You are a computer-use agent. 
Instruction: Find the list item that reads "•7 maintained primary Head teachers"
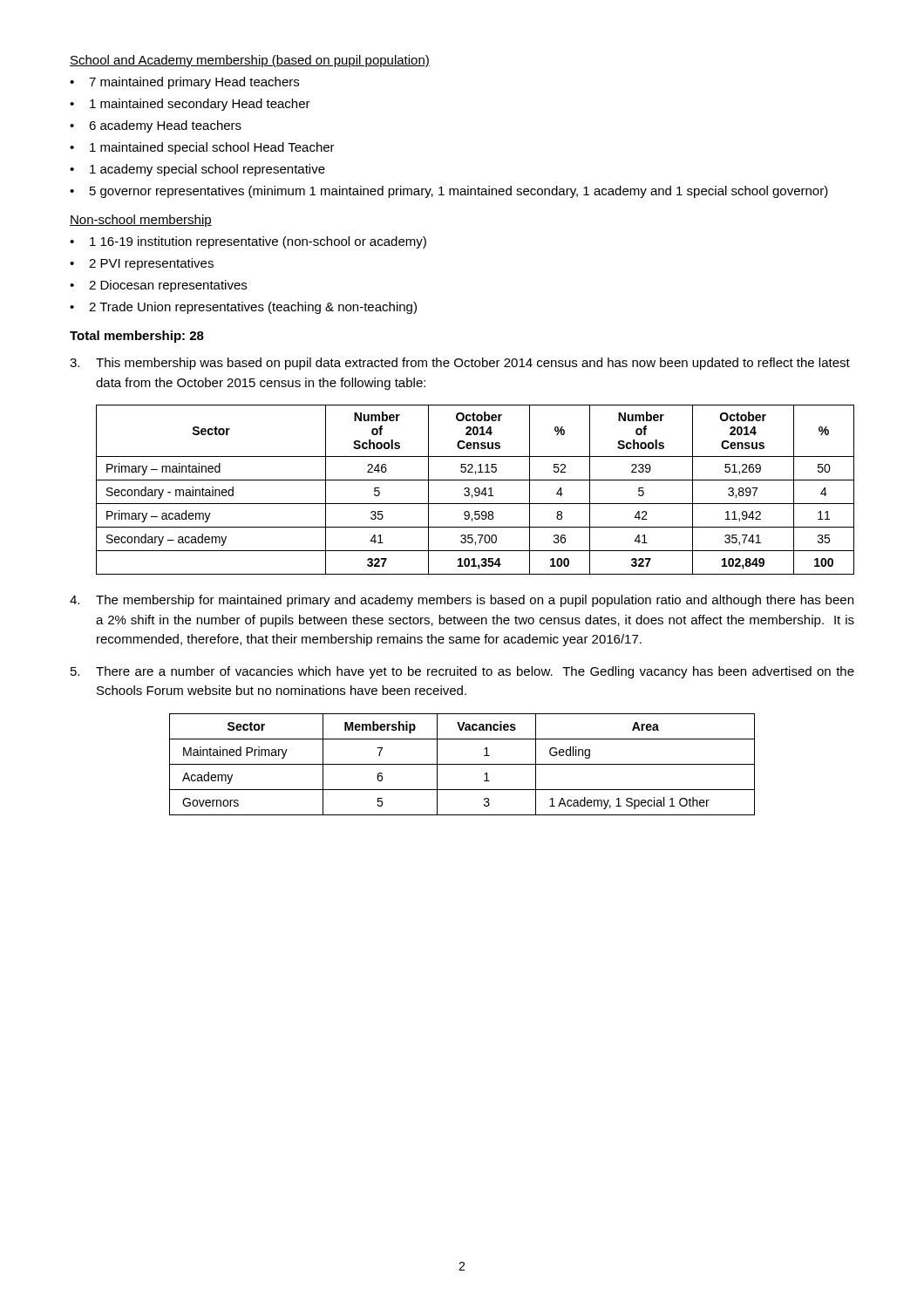(185, 81)
